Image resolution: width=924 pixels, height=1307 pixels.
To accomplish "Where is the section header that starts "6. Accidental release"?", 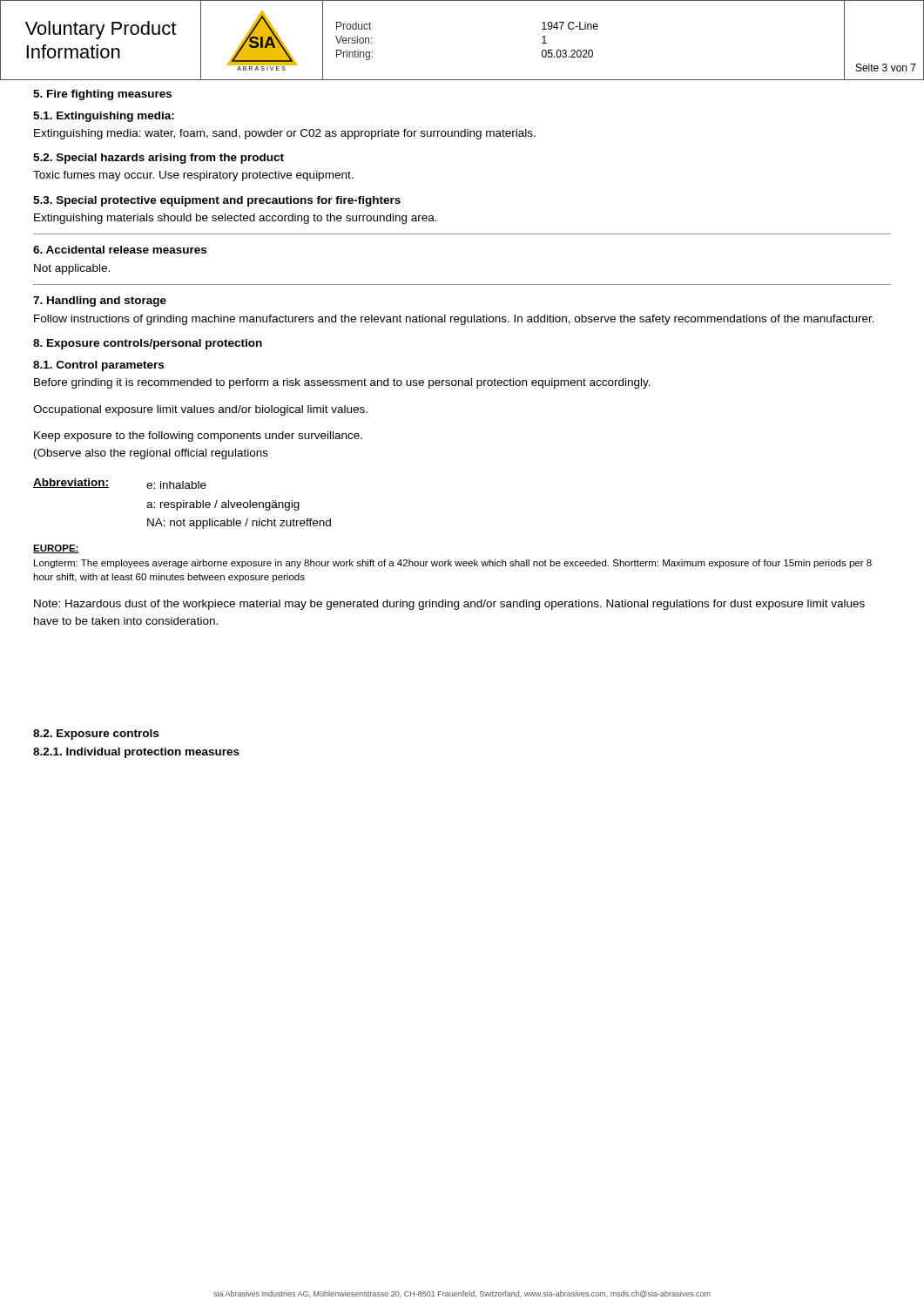I will (120, 249).
